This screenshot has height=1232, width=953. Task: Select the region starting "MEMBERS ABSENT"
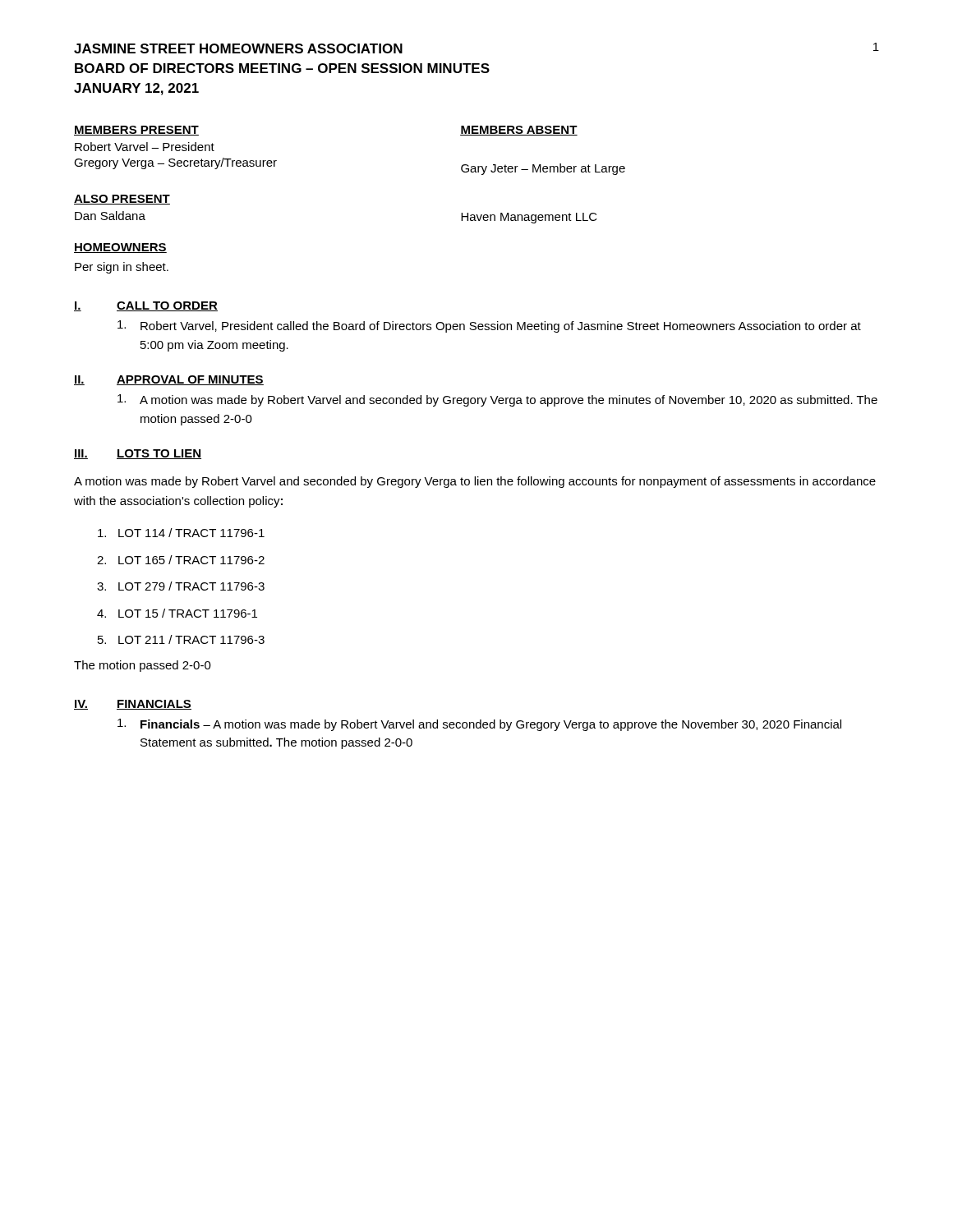coord(519,130)
